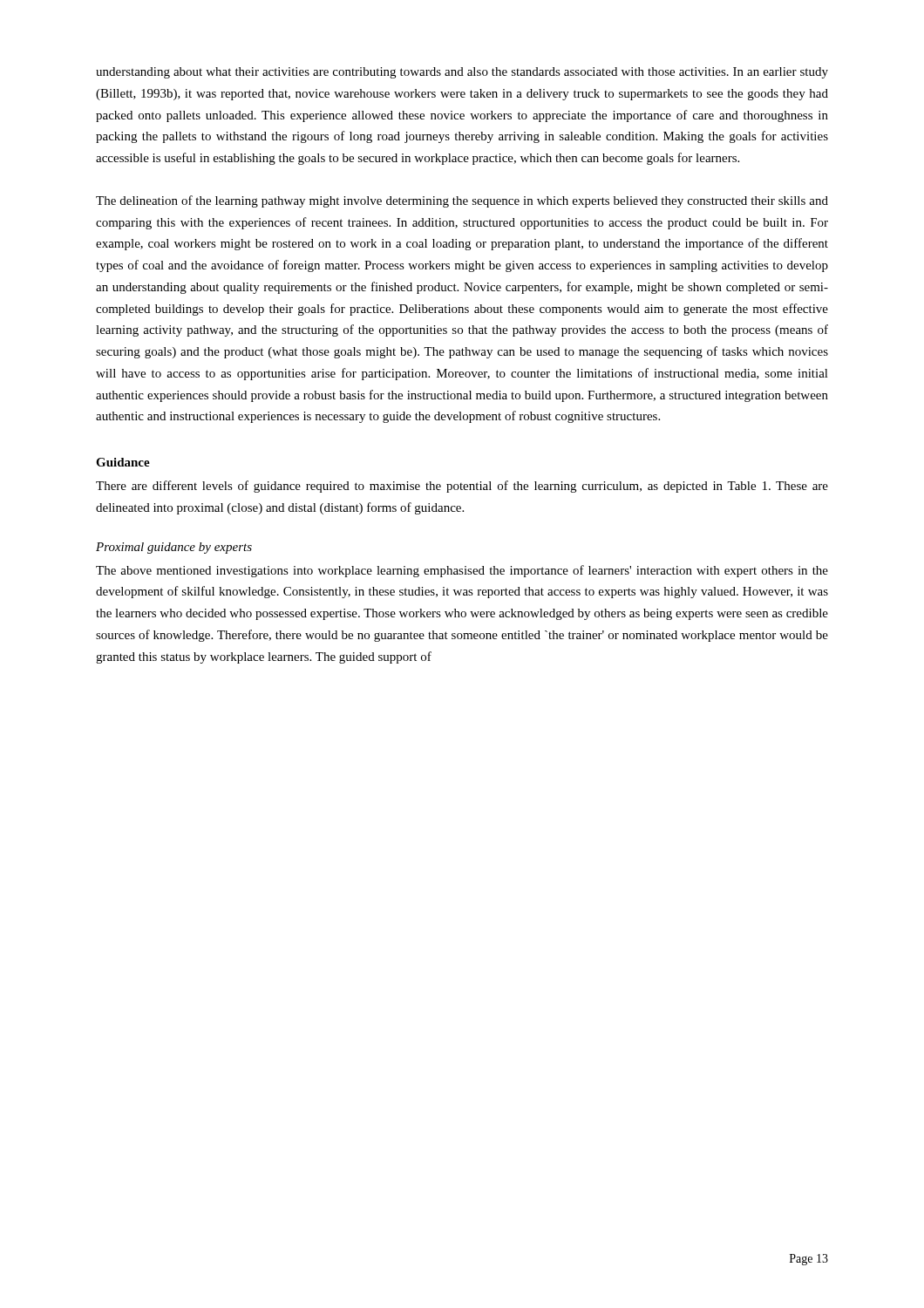Locate the text starting "The above mentioned"
This screenshot has width=924, height=1308.
pyautogui.click(x=462, y=613)
